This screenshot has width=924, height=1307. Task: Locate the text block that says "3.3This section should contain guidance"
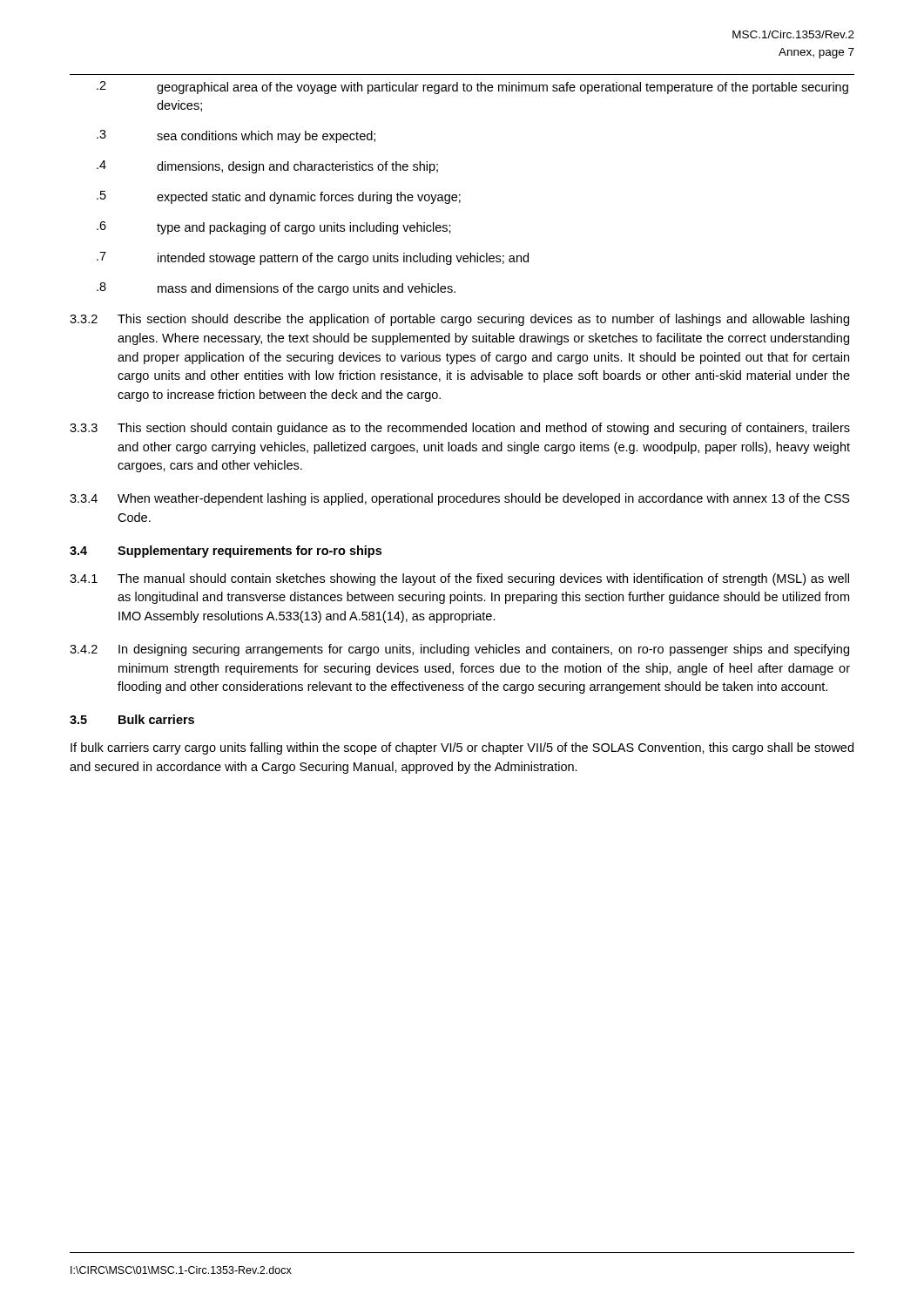[x=460, y=447]
